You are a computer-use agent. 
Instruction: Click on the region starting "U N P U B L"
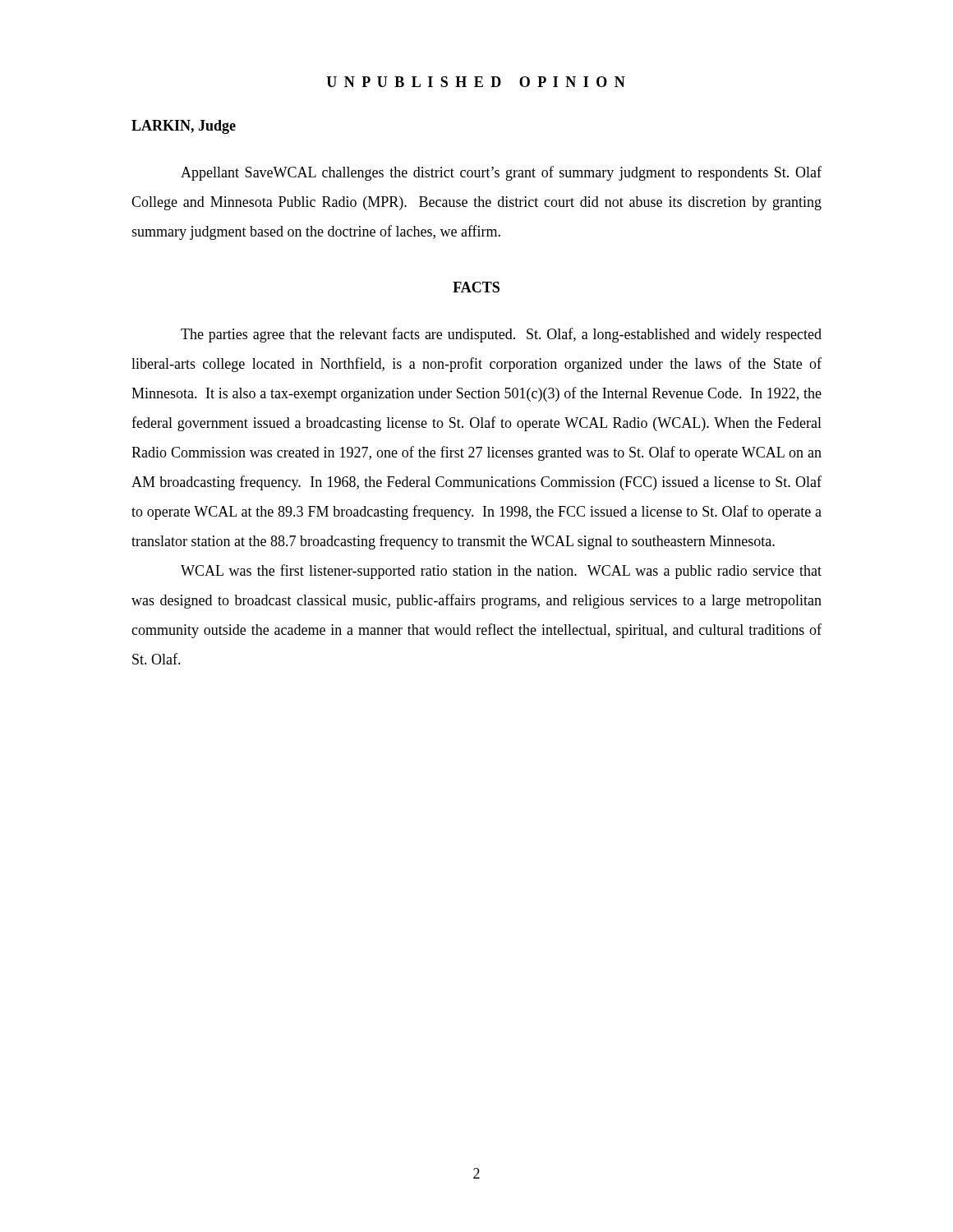pos(476,82)
